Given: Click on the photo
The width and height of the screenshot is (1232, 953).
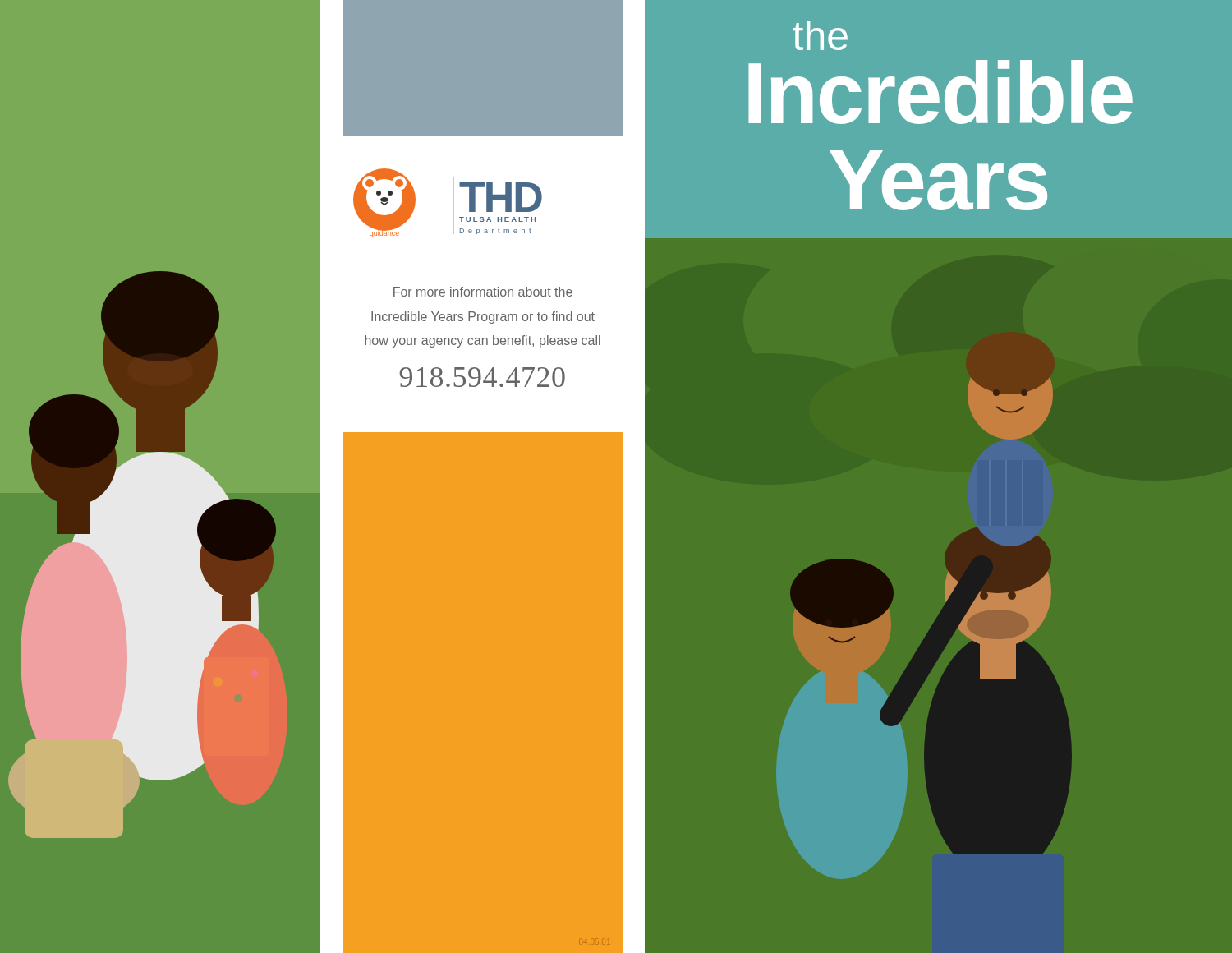Looking at the screenshot, I should (938, 596).
